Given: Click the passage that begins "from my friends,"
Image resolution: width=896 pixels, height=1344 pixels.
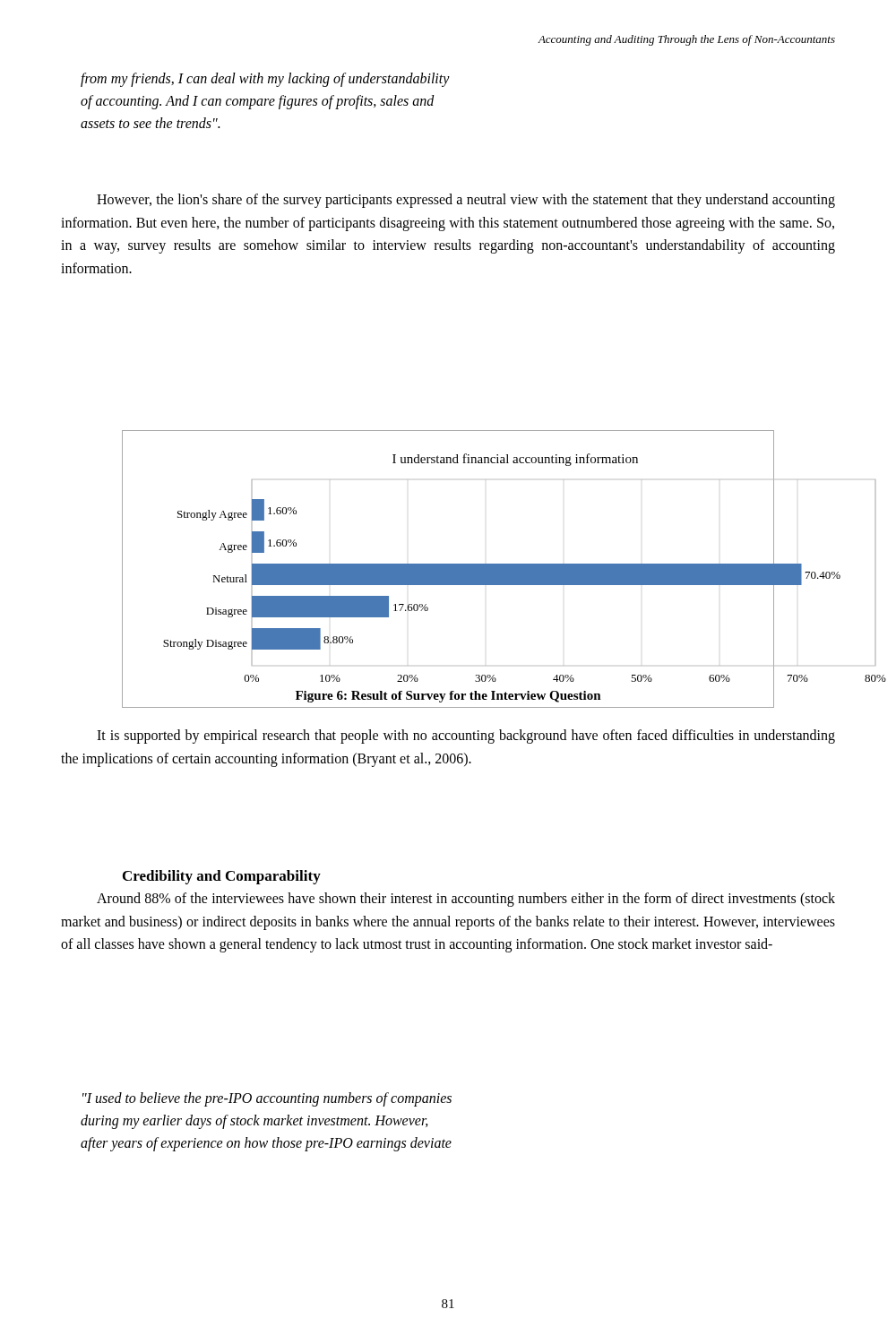Looking at the screenshot, I should point(265,101).
